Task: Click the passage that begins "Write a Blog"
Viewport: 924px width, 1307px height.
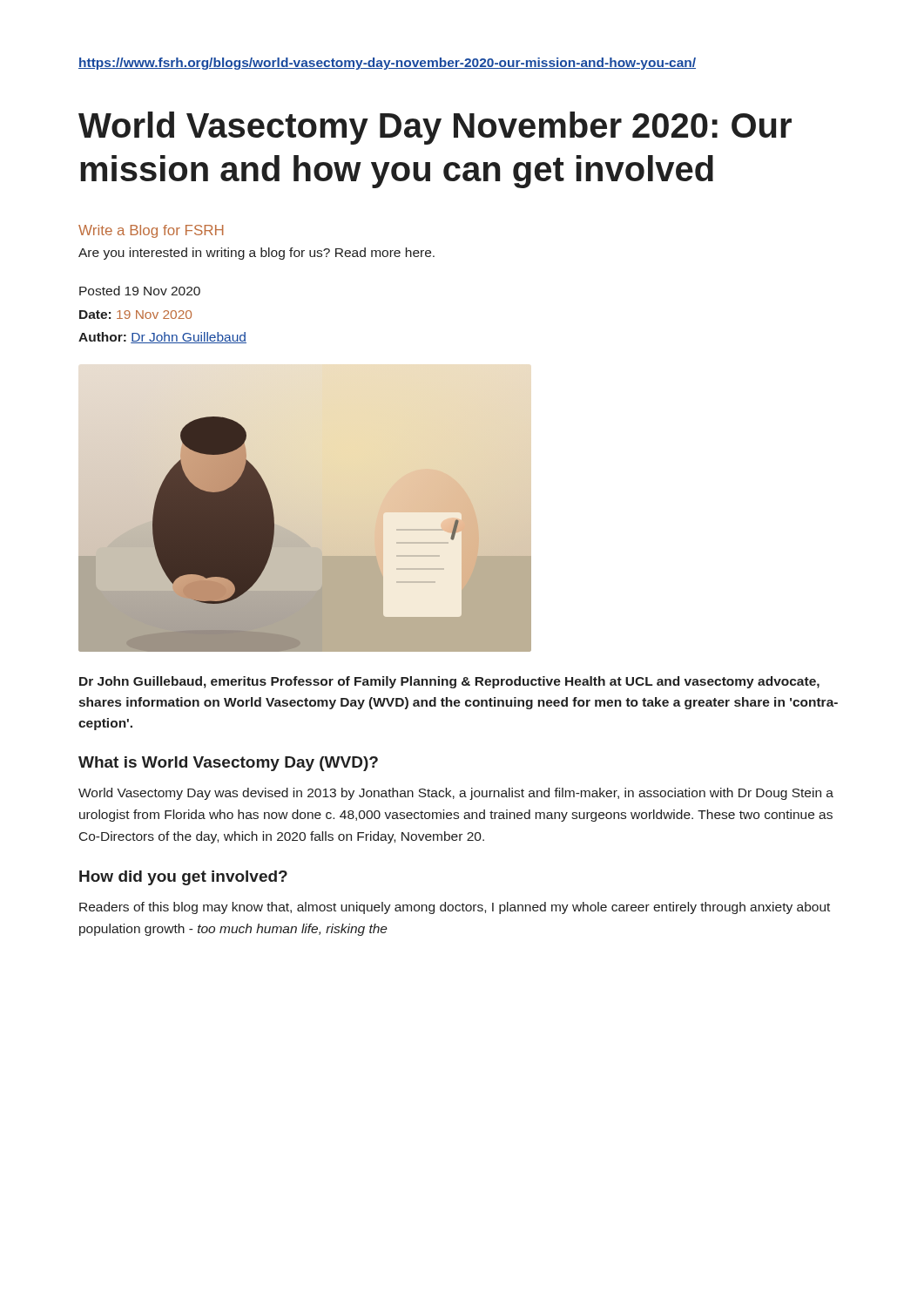Action: pyautogui.click(x=151, y=231)
